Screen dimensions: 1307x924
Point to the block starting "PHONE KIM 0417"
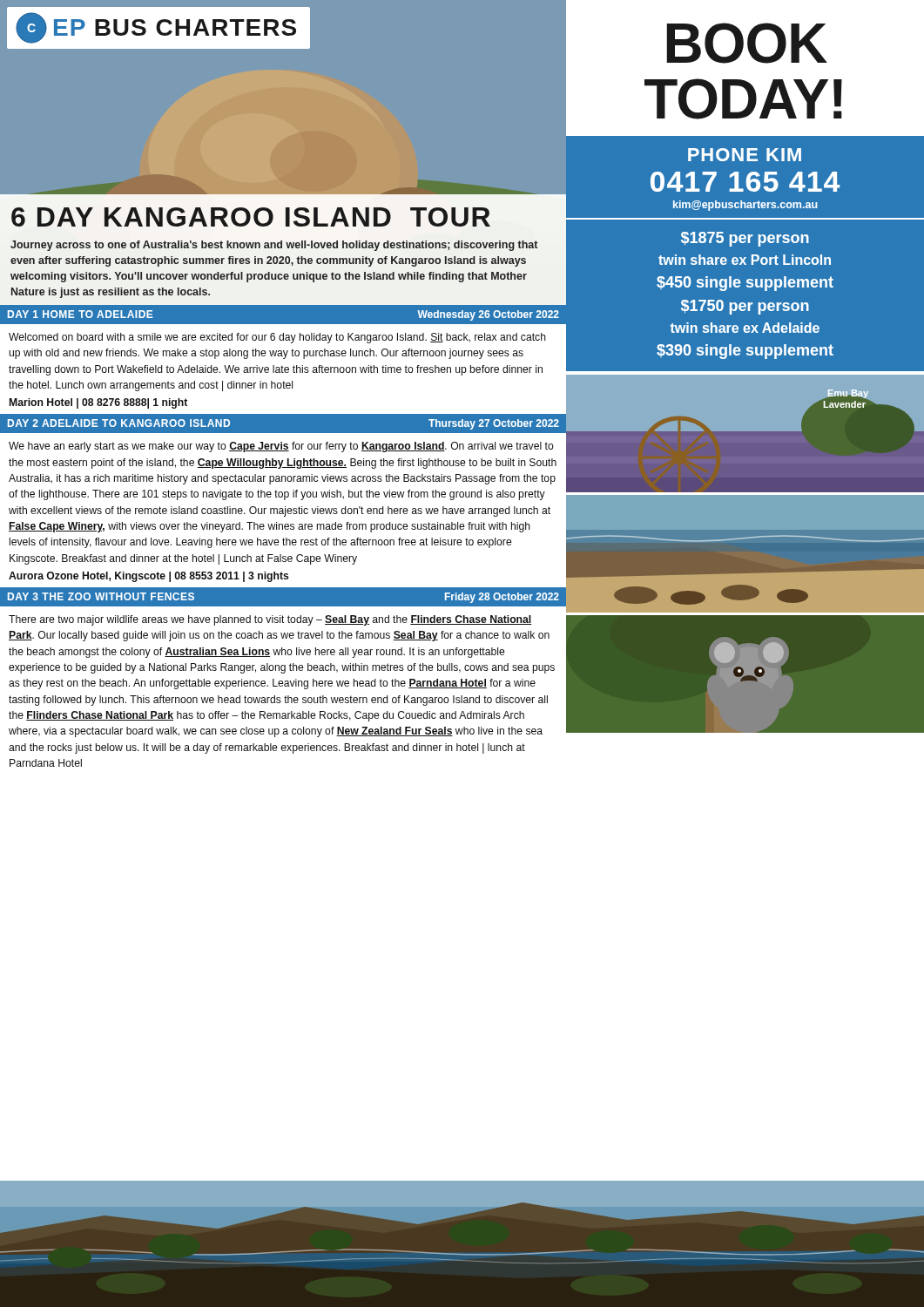745,177
